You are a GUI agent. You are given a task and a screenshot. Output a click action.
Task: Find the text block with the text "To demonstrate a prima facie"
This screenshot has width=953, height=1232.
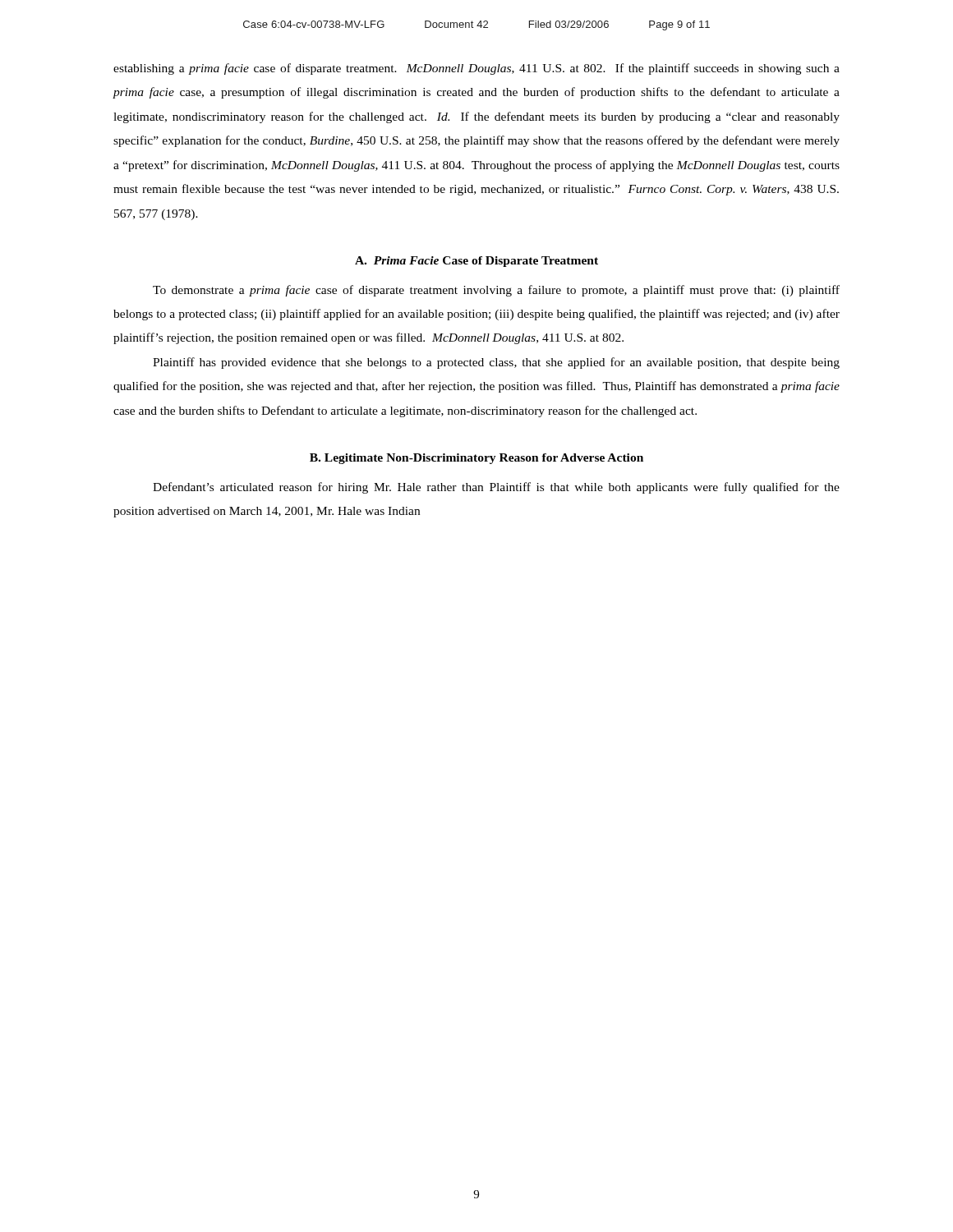pos(476,313)
